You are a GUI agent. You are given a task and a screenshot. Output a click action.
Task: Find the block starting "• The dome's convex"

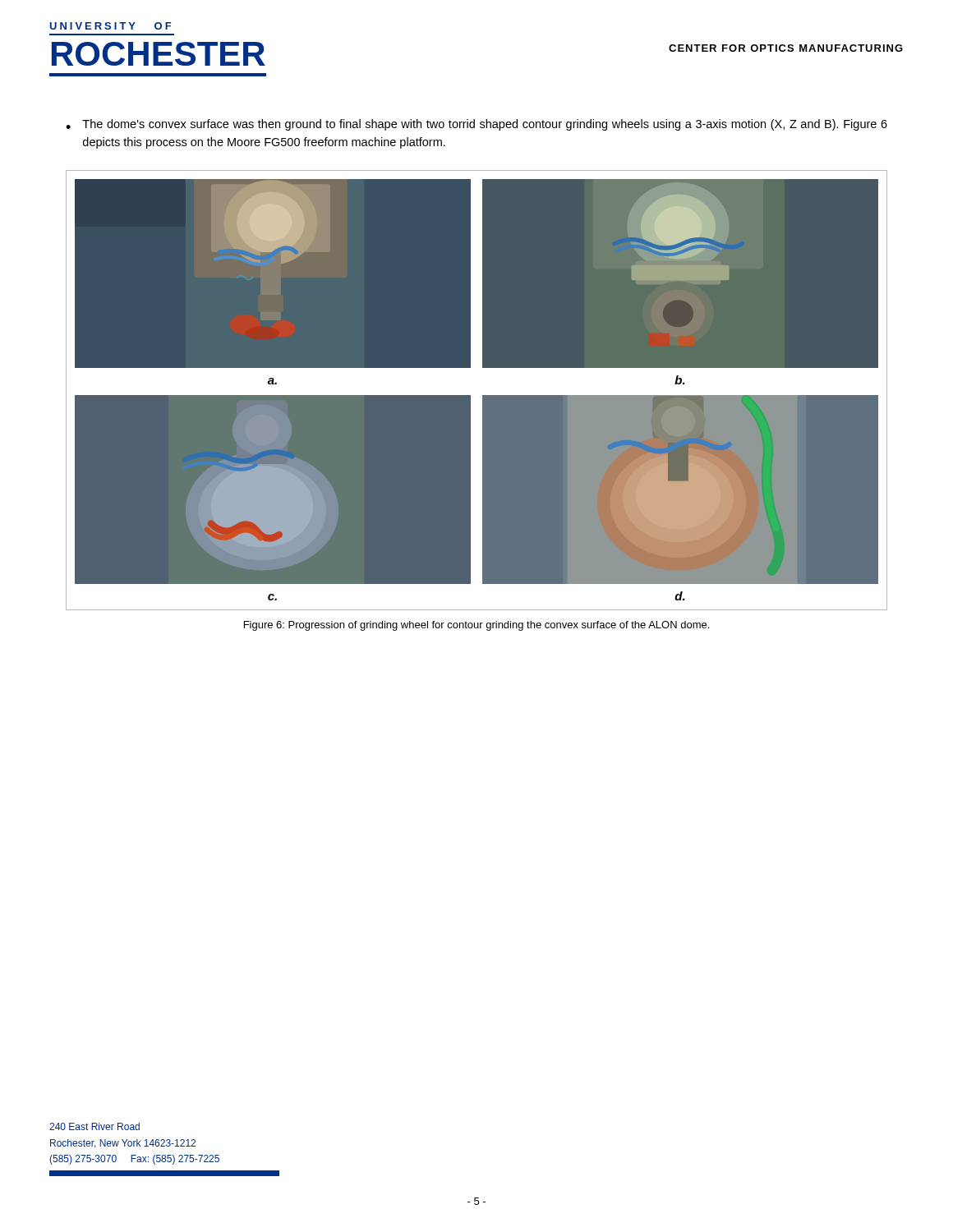(476, 133)
